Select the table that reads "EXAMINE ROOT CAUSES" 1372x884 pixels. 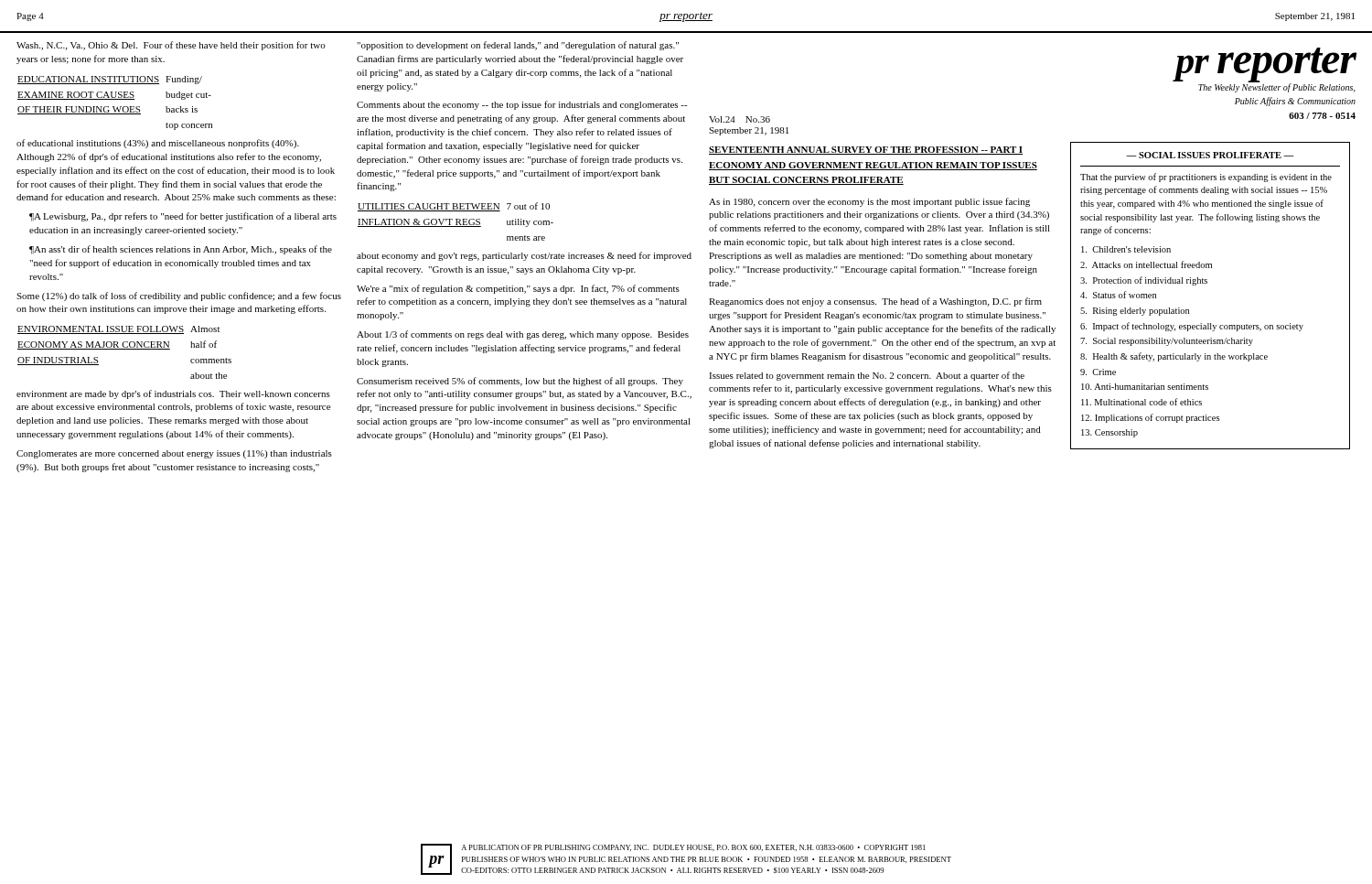click(x=179, y=102)
